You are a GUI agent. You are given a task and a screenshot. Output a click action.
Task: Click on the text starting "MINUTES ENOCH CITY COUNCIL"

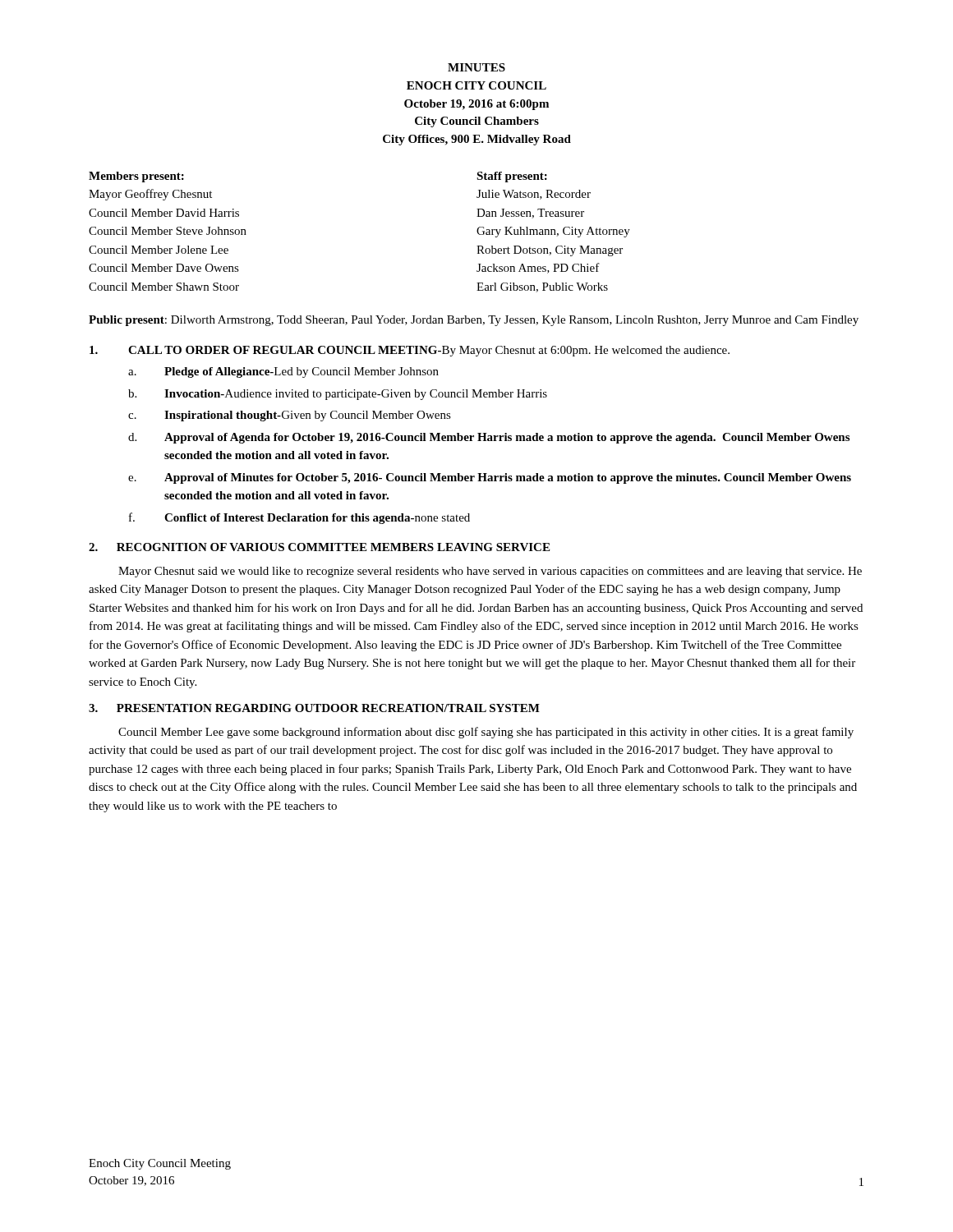point(476,104)
